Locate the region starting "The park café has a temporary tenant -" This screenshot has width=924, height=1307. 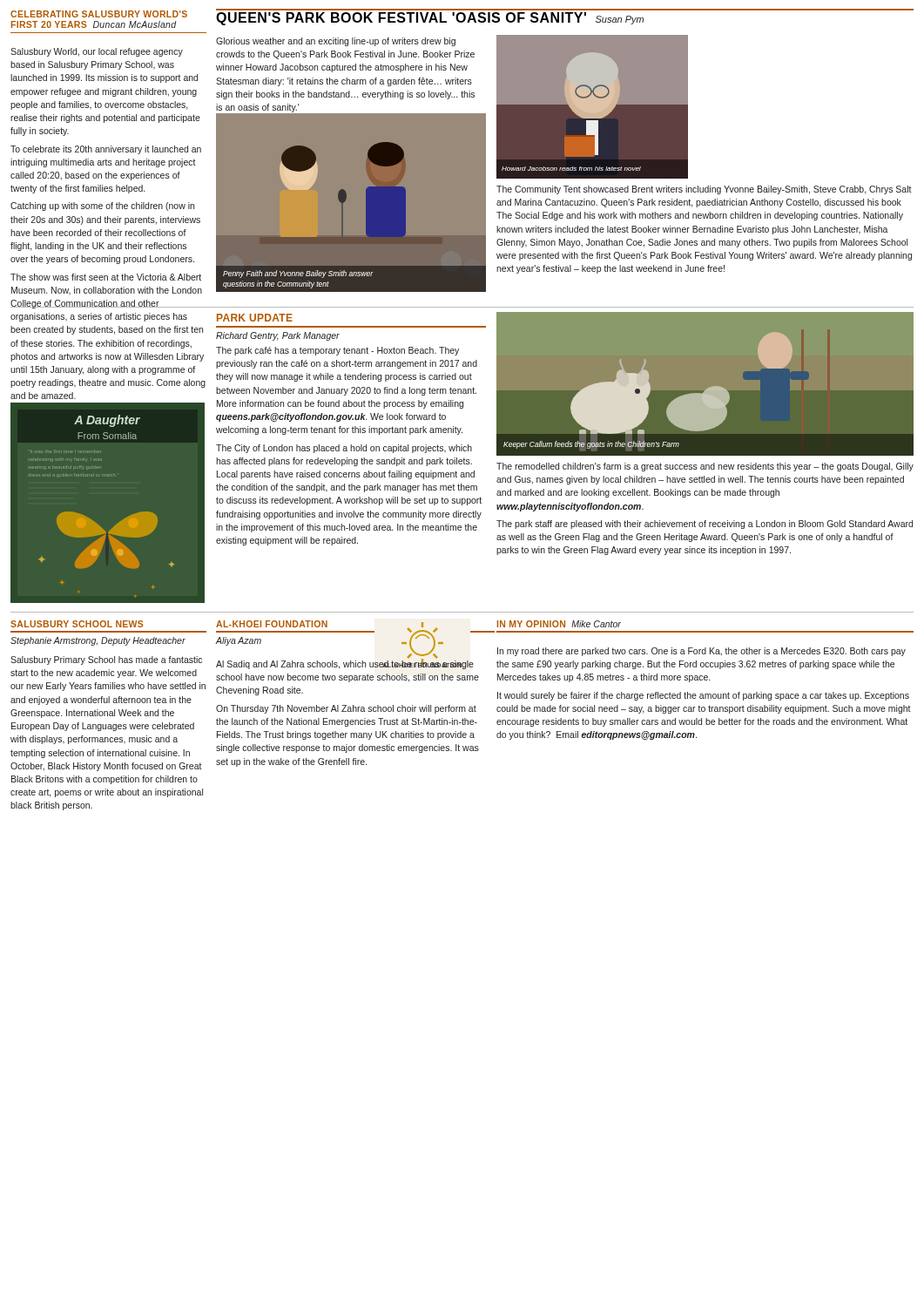click(351, 446)
